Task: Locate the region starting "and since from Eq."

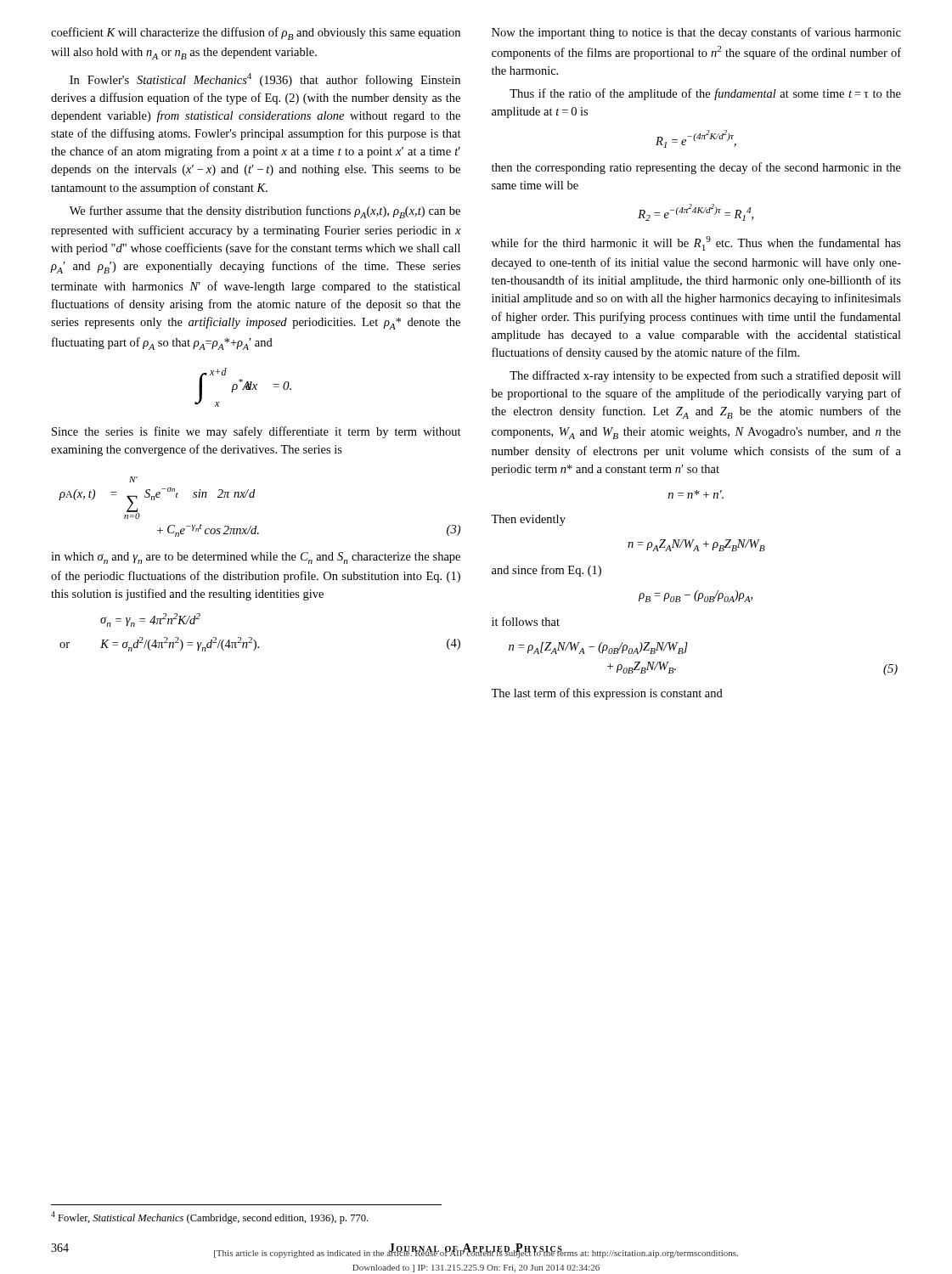Action: (x=546, y=571)
